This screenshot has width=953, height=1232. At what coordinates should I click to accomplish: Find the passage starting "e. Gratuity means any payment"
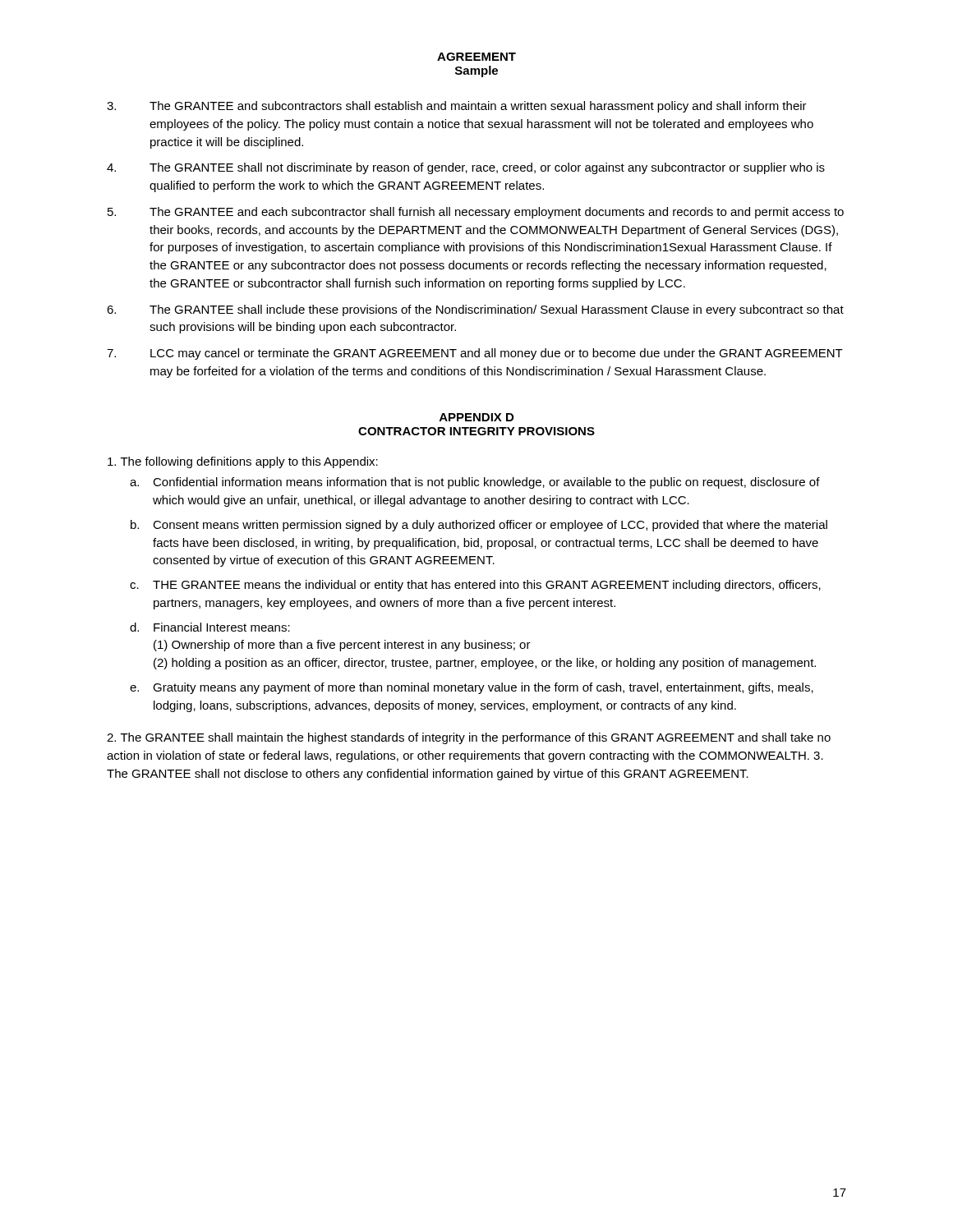[488, 696]
